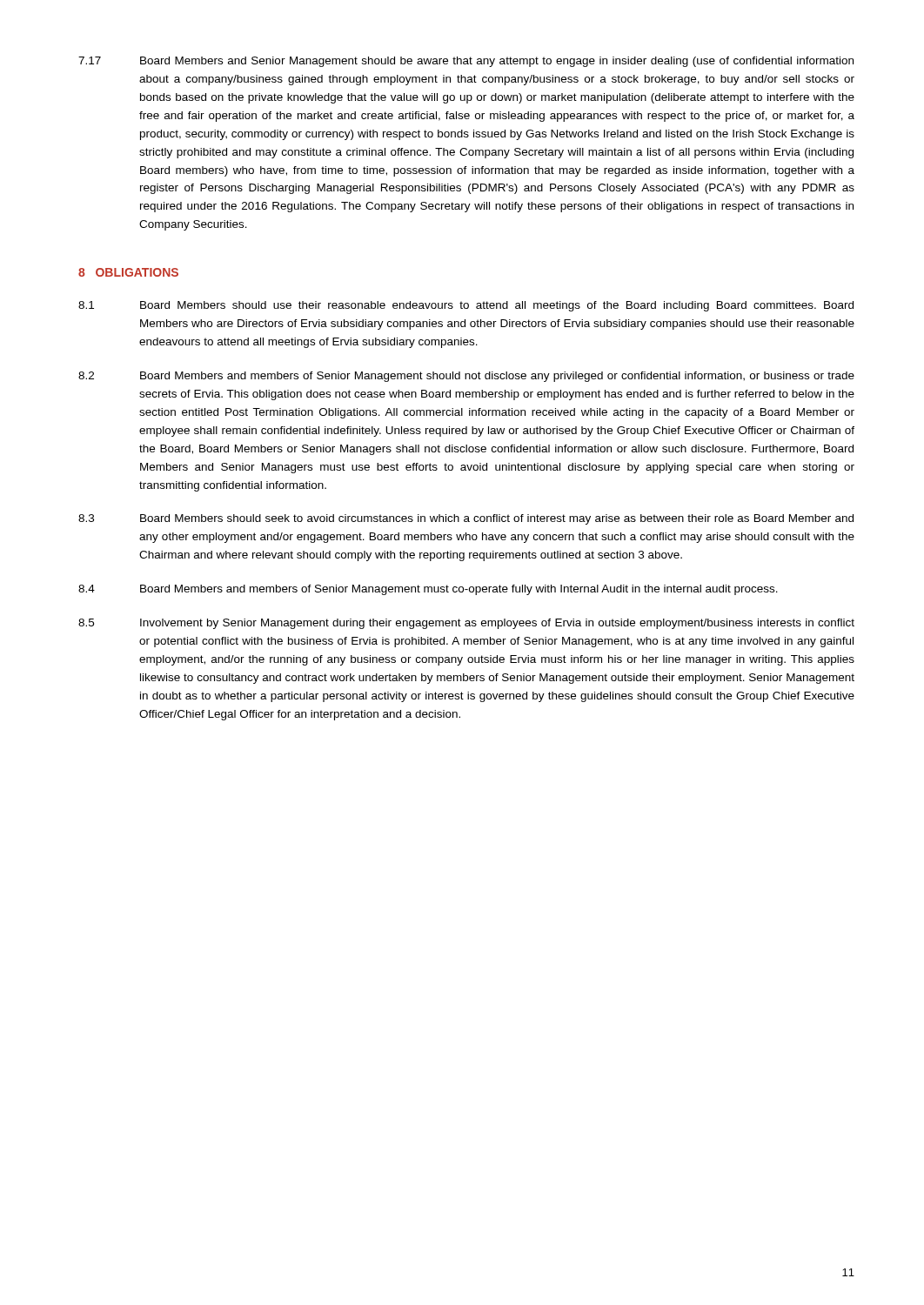
Task: Locate the block of text that opens with "8.3 Board Members should"
Action: (466, 538)
